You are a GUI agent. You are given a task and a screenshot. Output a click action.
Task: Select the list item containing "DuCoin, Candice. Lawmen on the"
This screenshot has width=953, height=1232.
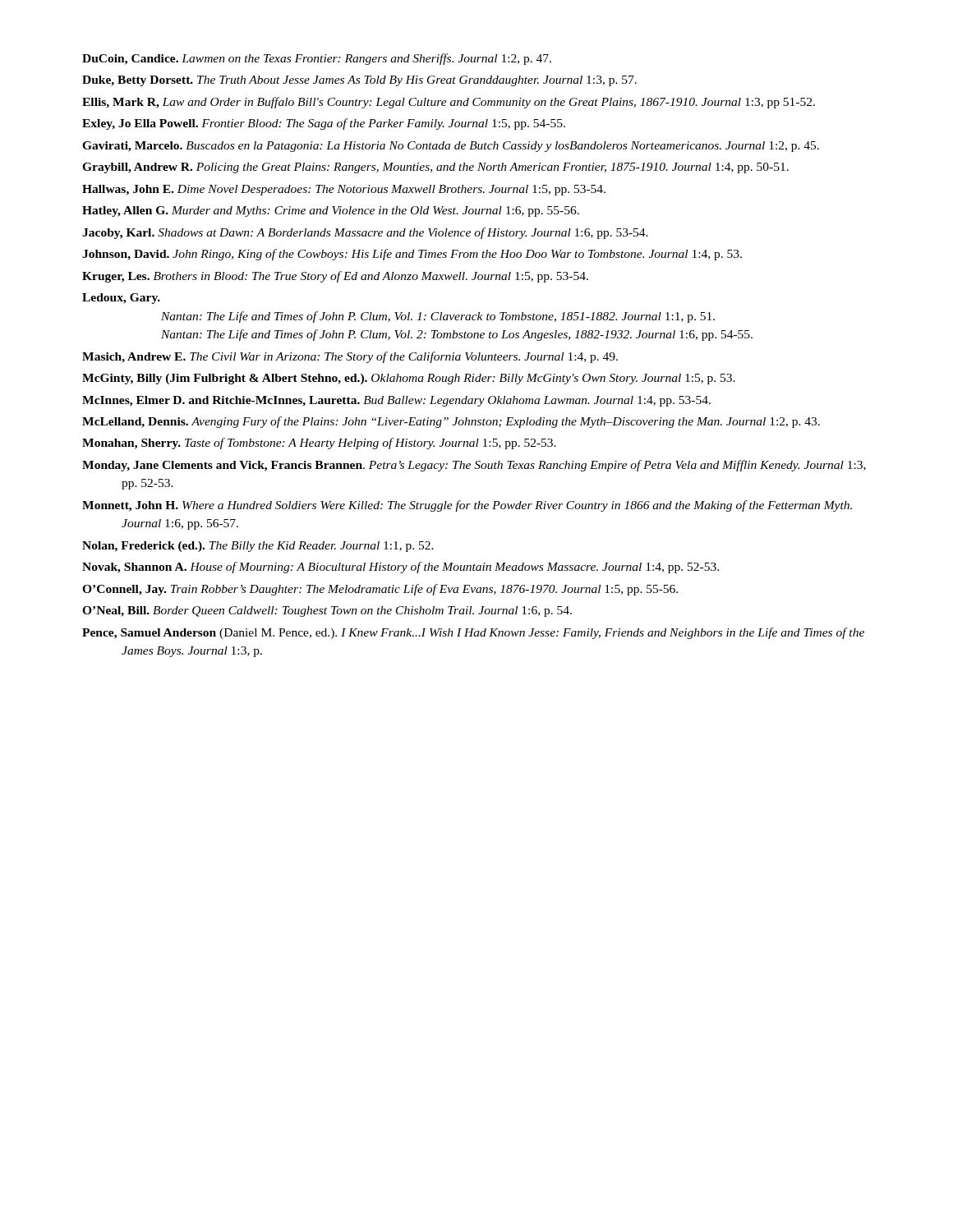point(317,58)
